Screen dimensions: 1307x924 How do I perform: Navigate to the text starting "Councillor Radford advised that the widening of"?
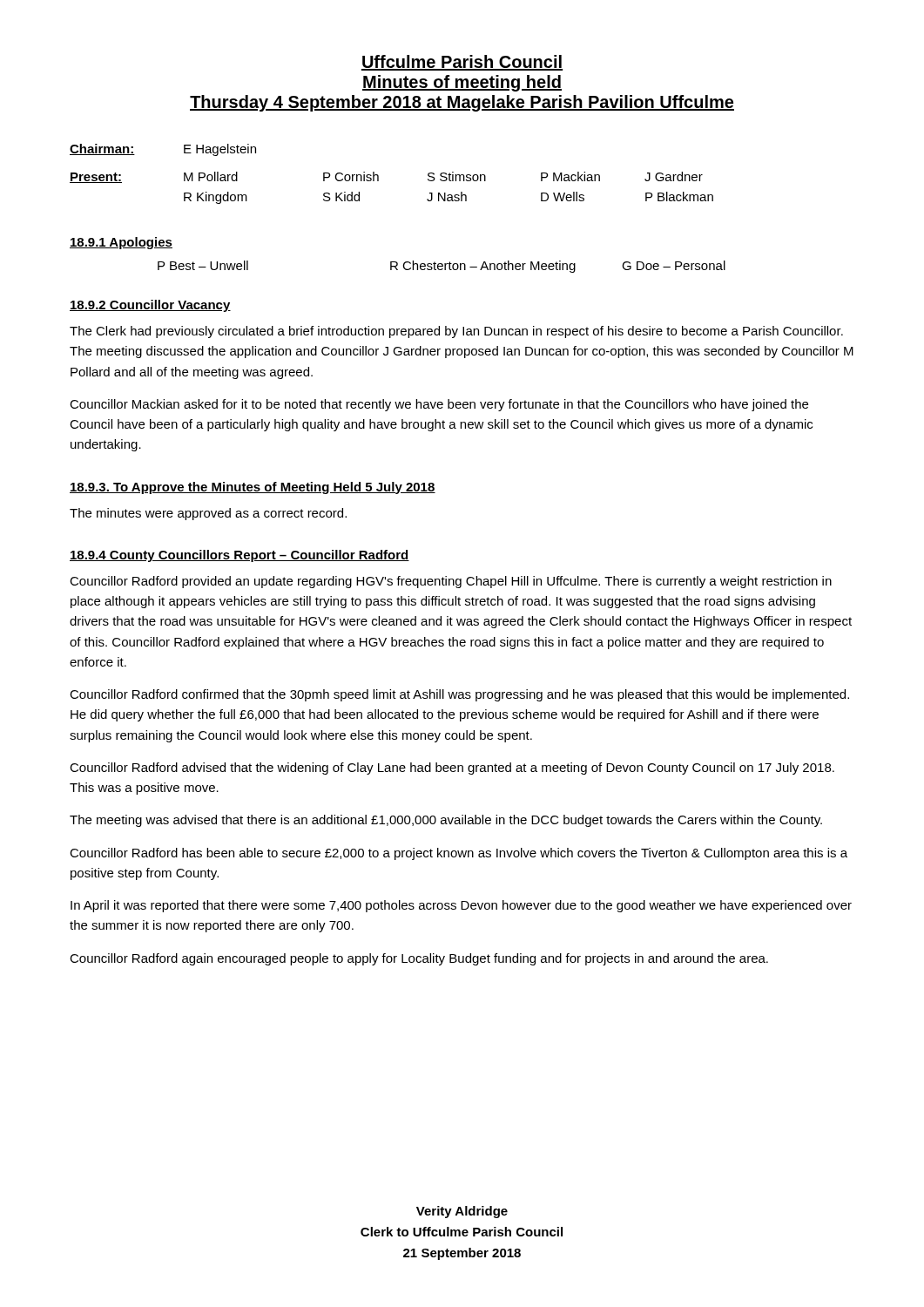[452, 777]
